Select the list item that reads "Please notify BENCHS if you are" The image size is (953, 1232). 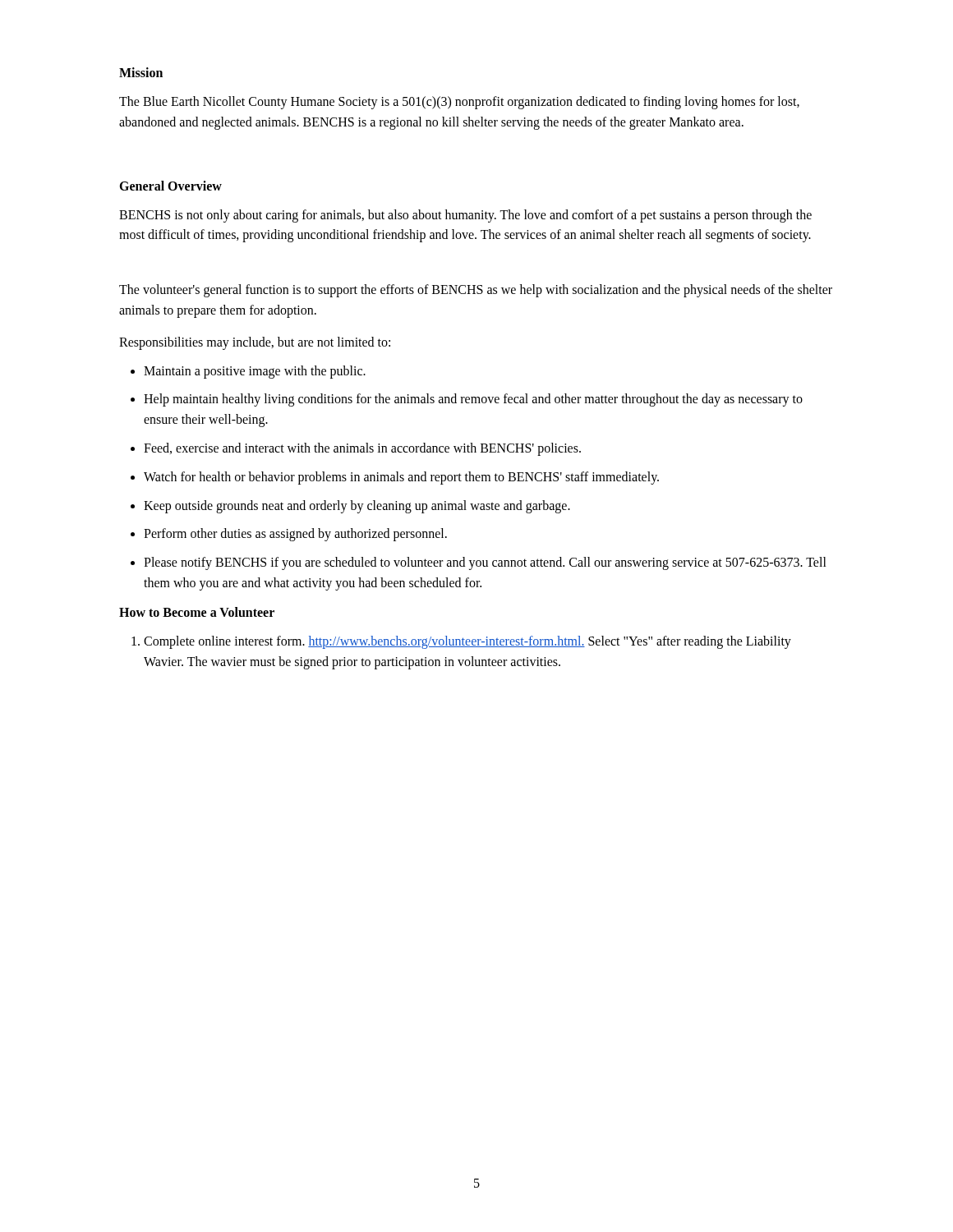485,573
